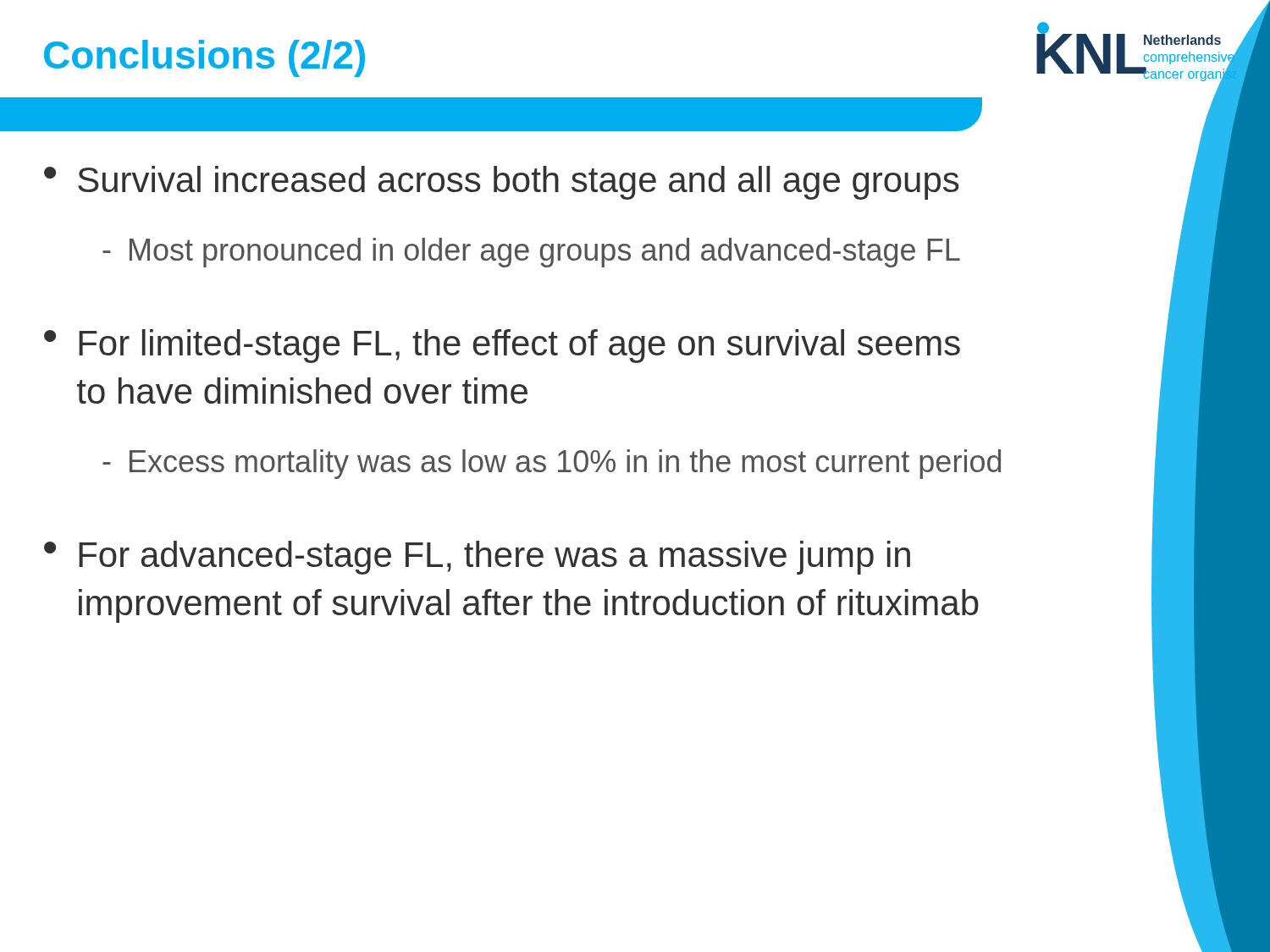Find the passage starting "Conclusions (2/2)"

pyautogui.click(x=205, y=55)
